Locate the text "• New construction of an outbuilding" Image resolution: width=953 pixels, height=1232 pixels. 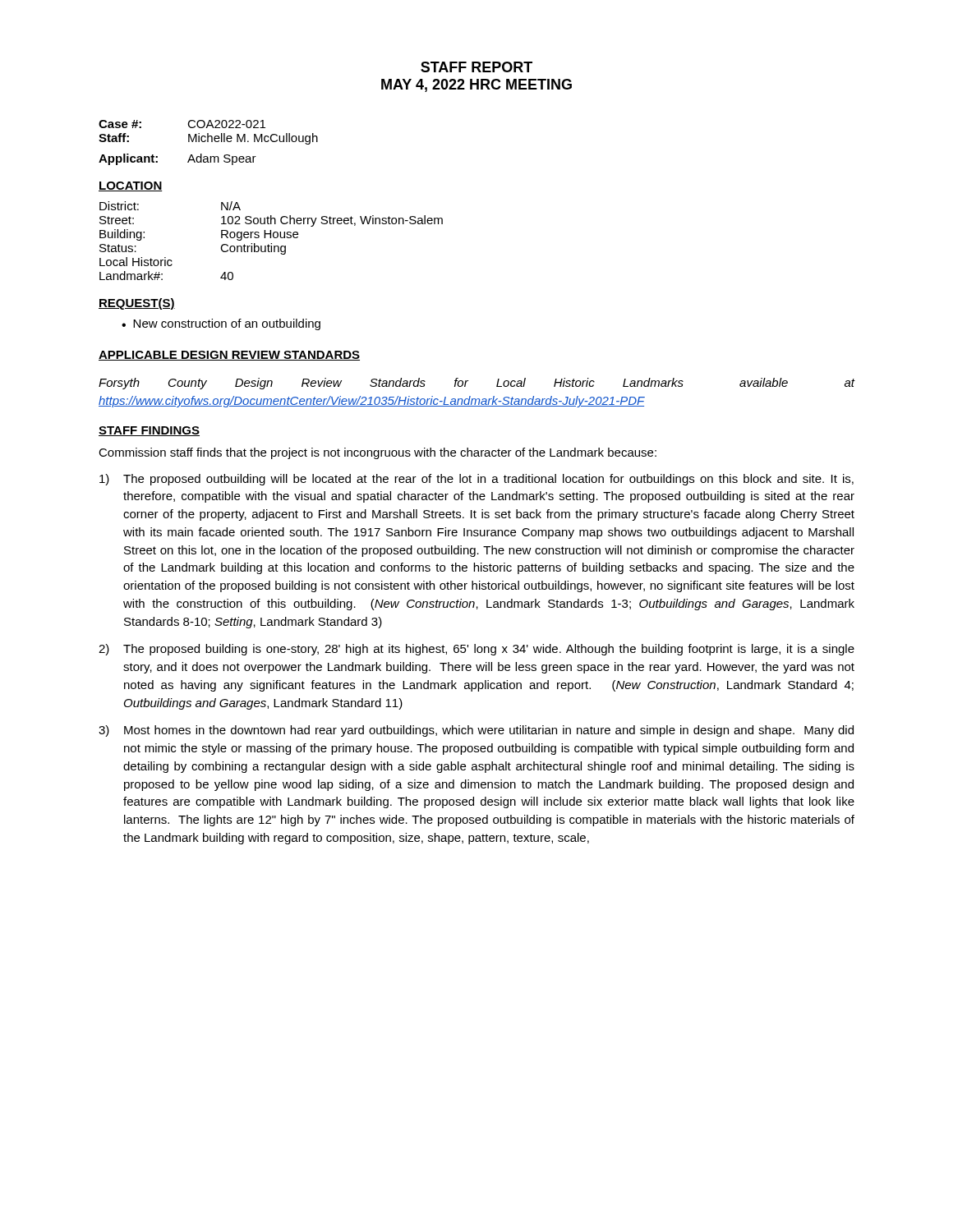coord(221,325)
